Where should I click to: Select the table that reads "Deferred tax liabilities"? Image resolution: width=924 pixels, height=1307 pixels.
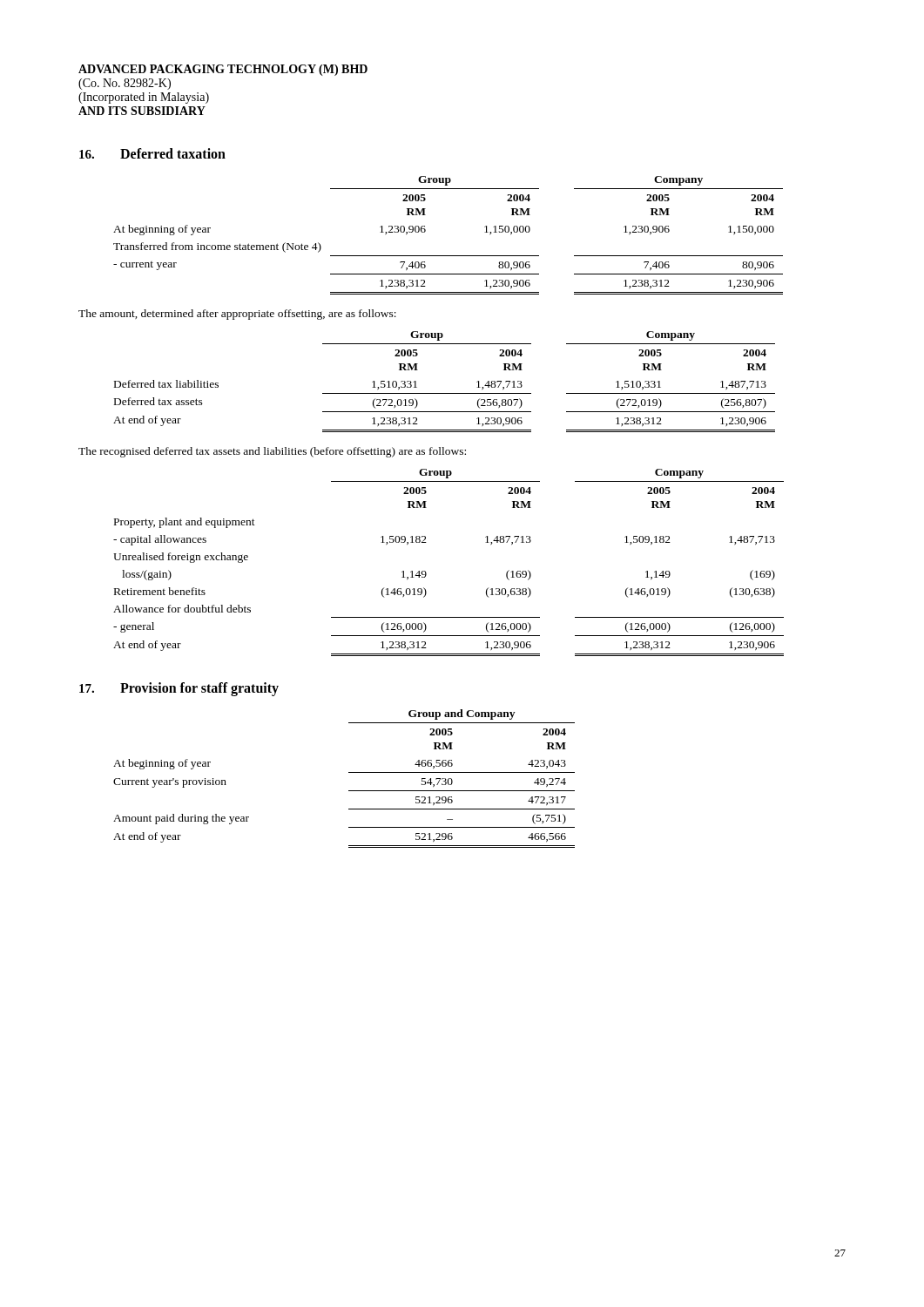pos(475,379)
